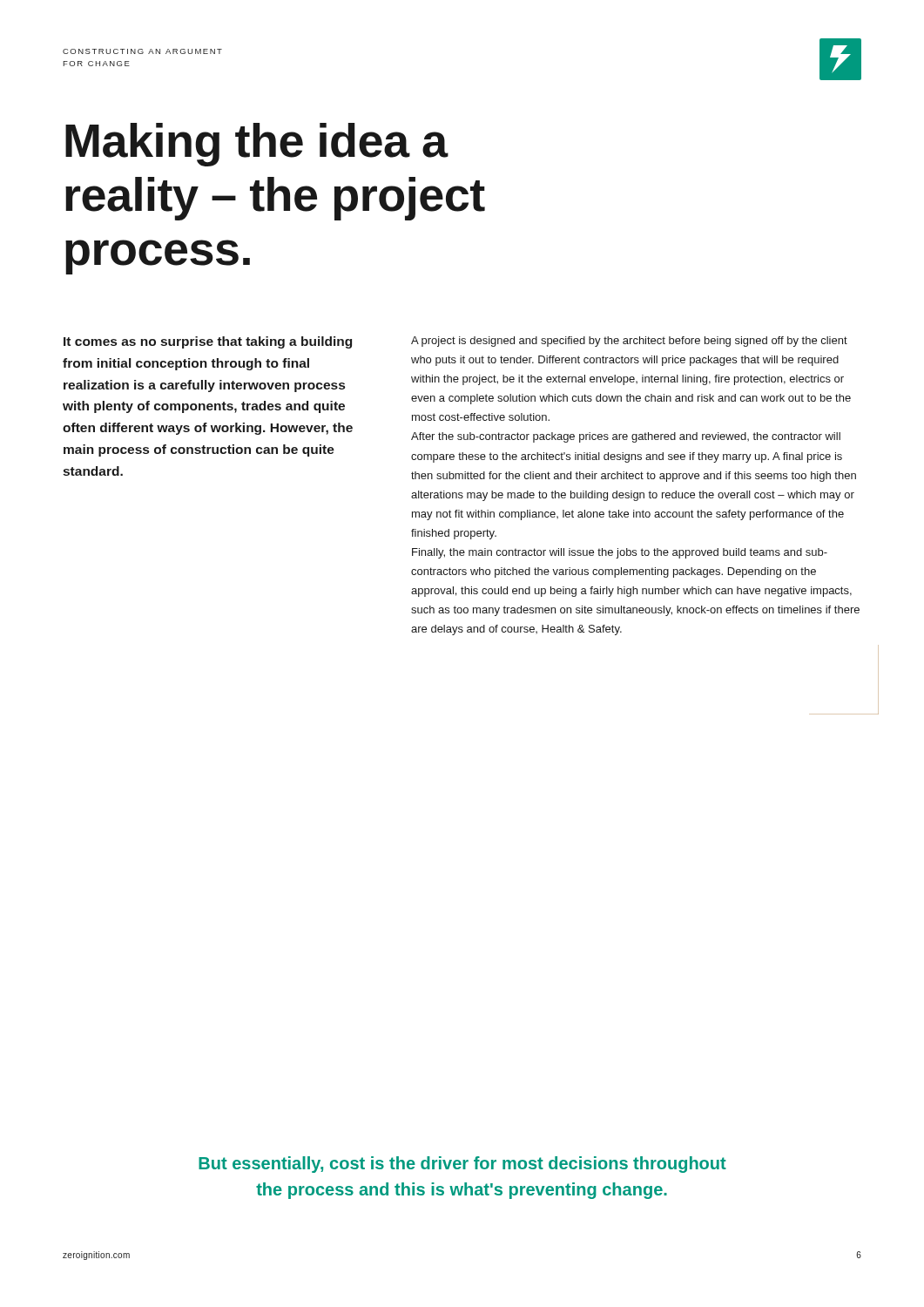Viewport: 924px width, 1307px height.
Task: Where is the passage that starts "Finally, the main contractor will"?
Action: click(x=636, y=591)
